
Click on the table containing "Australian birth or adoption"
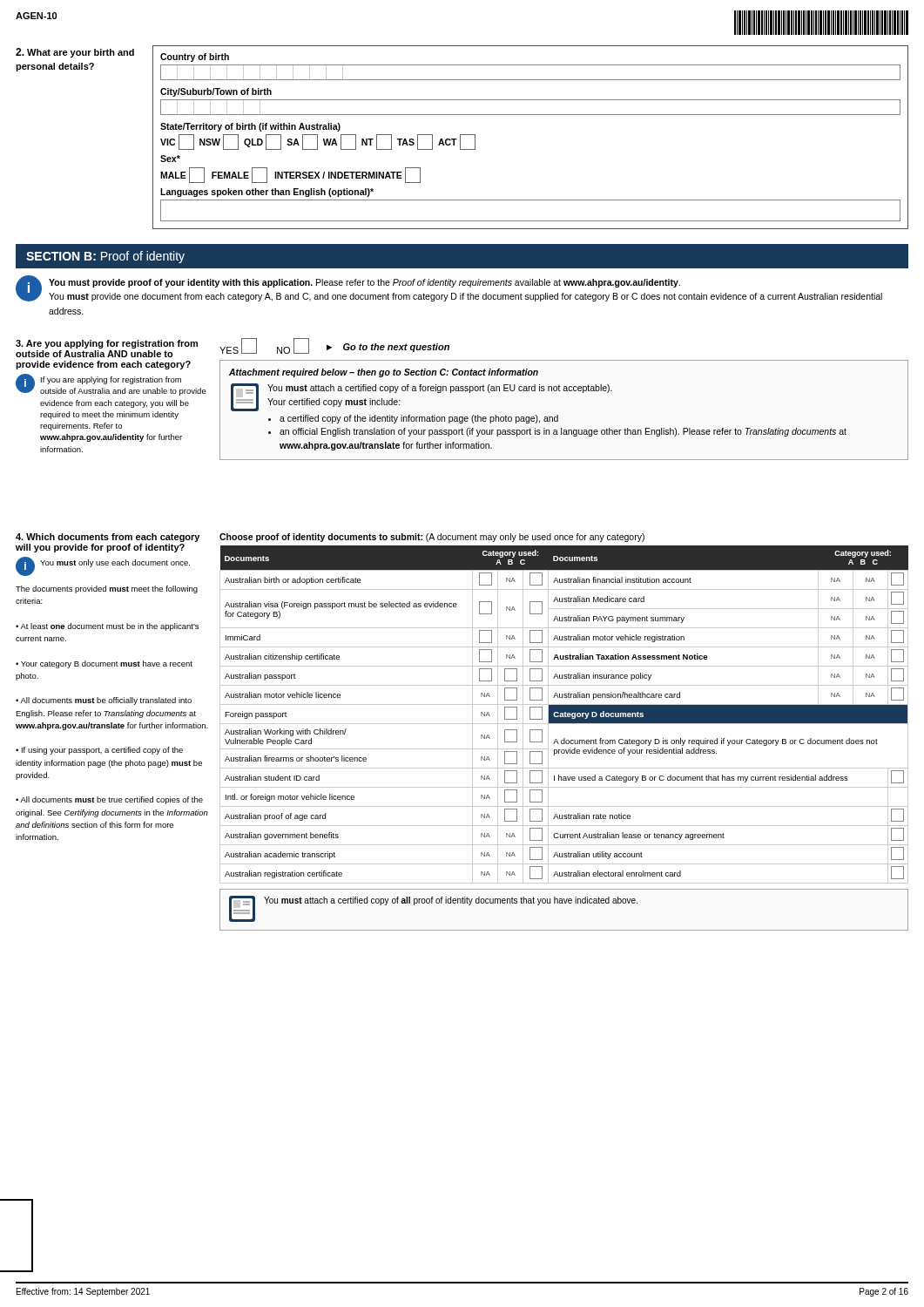[x=564, y=731]
